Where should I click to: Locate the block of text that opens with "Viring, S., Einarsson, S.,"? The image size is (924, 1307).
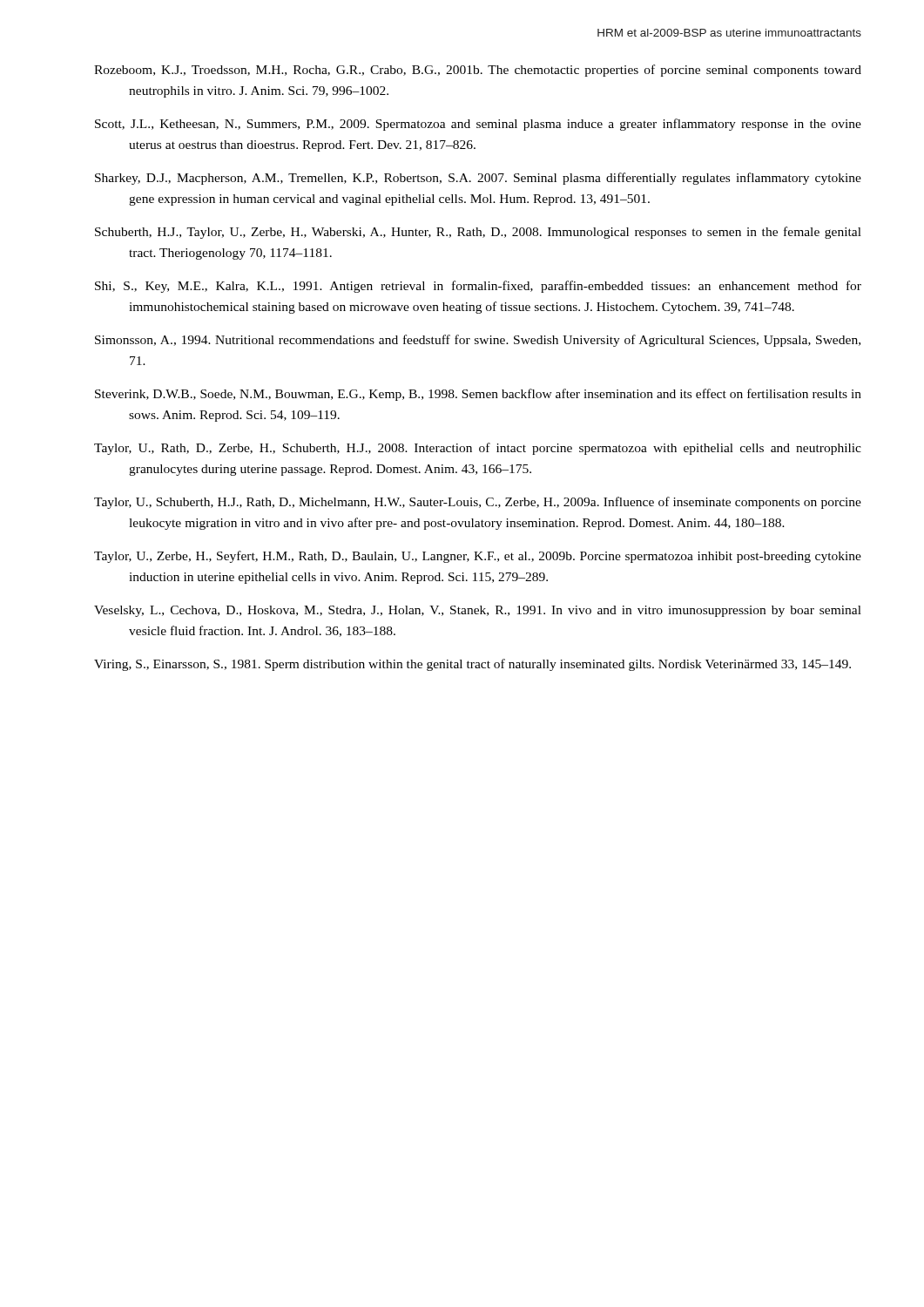click(473, 664)
